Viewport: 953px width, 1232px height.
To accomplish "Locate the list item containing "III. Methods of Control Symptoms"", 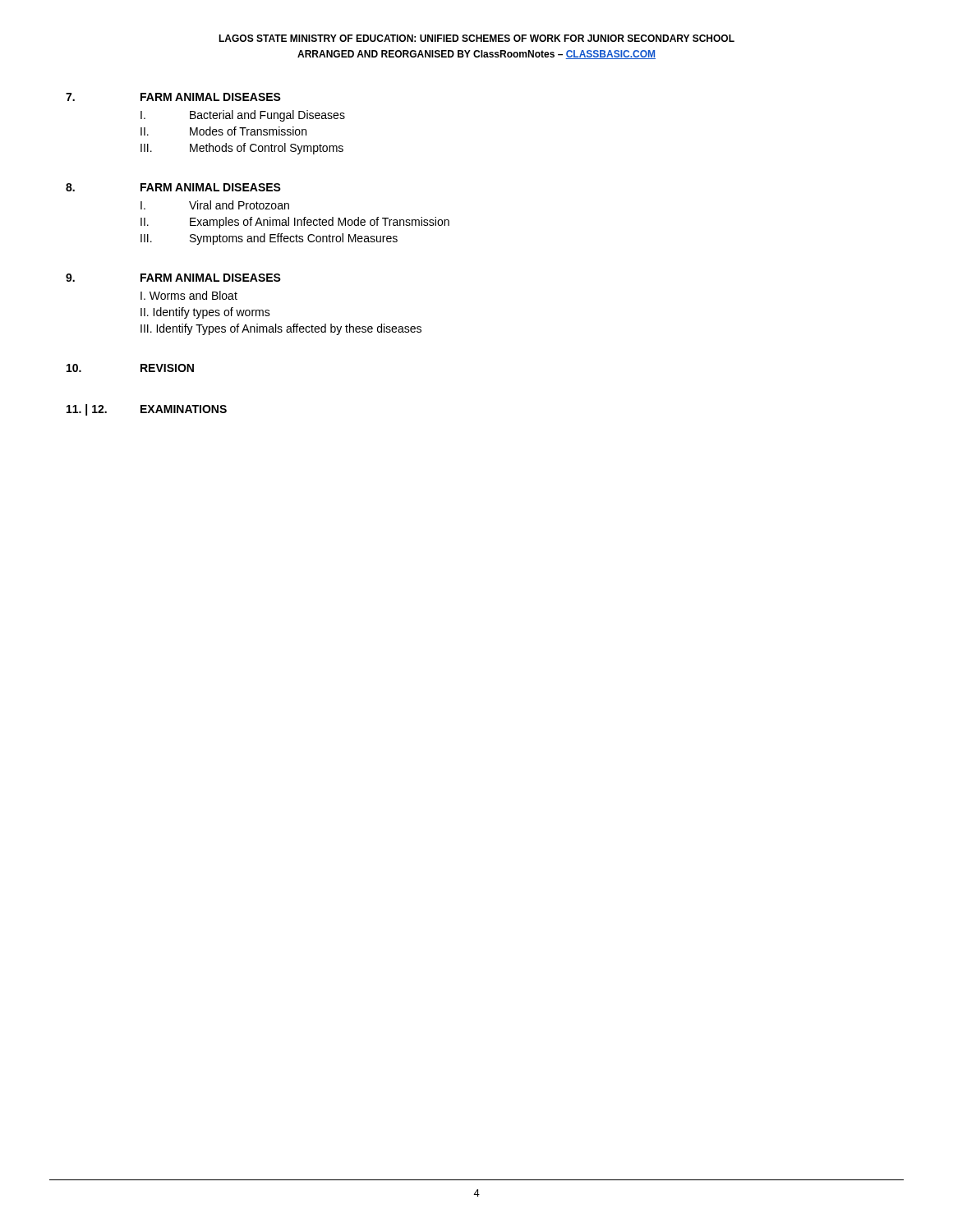I will 242,148.
